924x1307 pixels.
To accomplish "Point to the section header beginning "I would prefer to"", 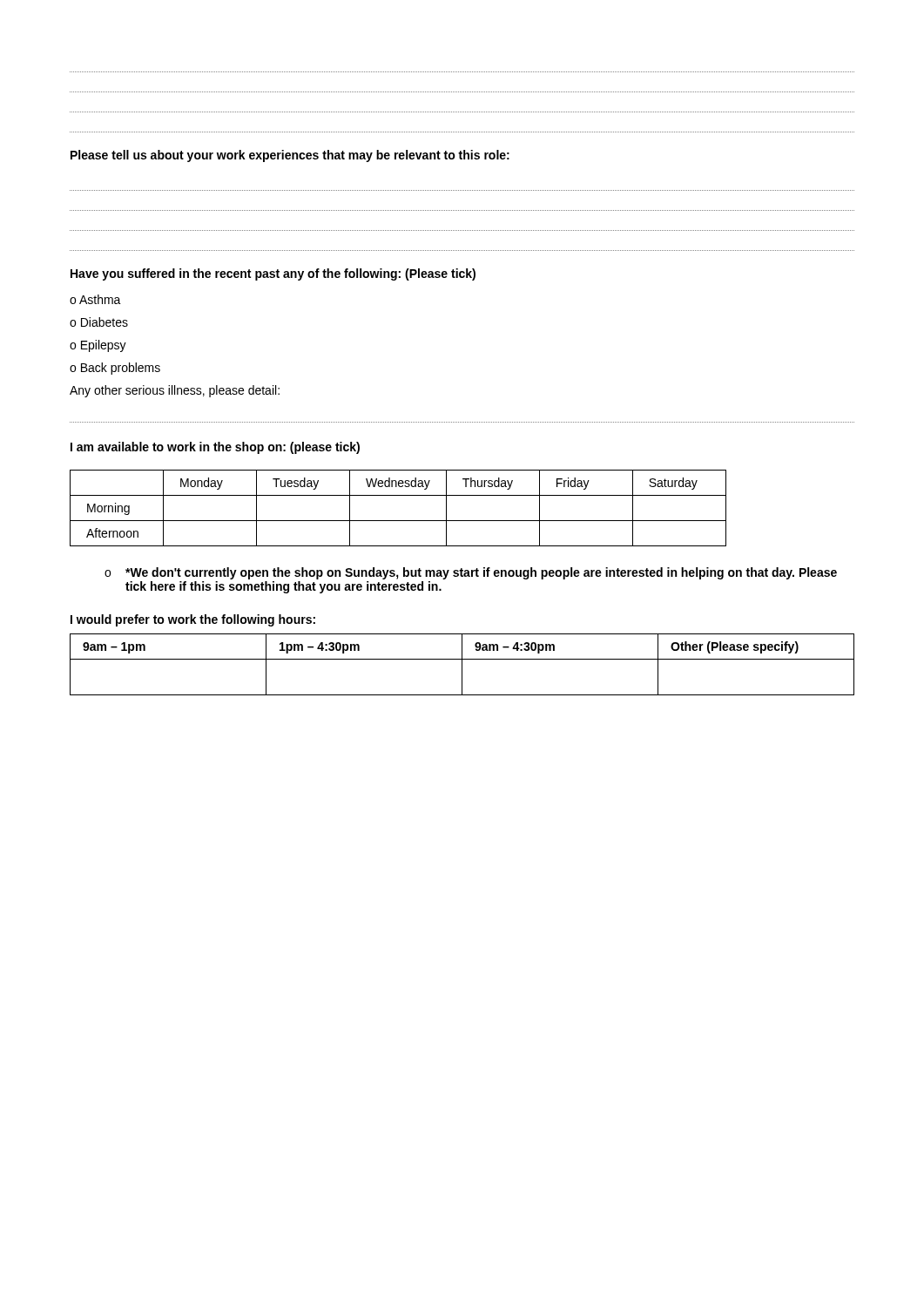I will point(193,620).
